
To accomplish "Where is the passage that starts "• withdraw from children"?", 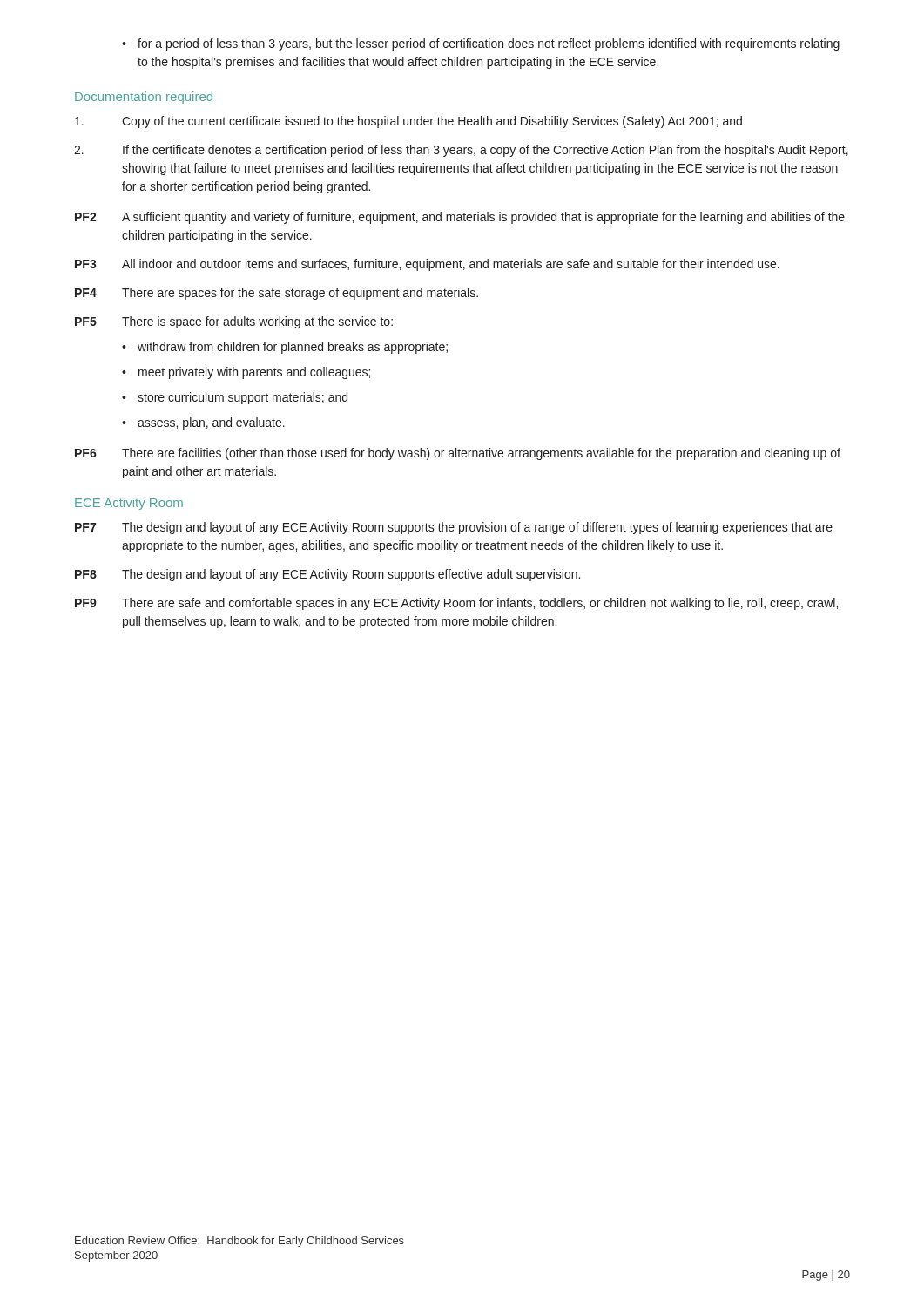I will 285,347.
